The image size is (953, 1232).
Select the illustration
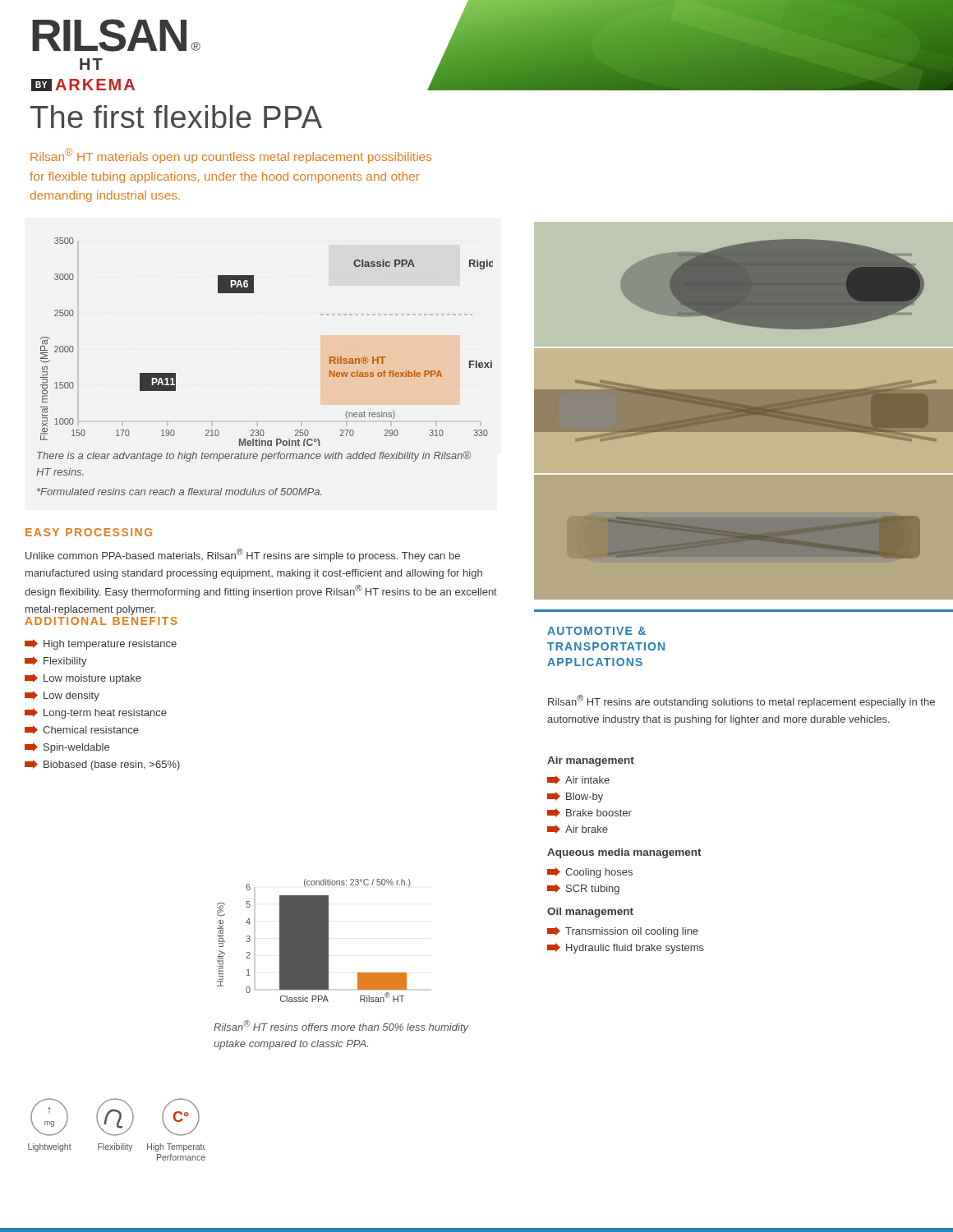point(115,1135)
